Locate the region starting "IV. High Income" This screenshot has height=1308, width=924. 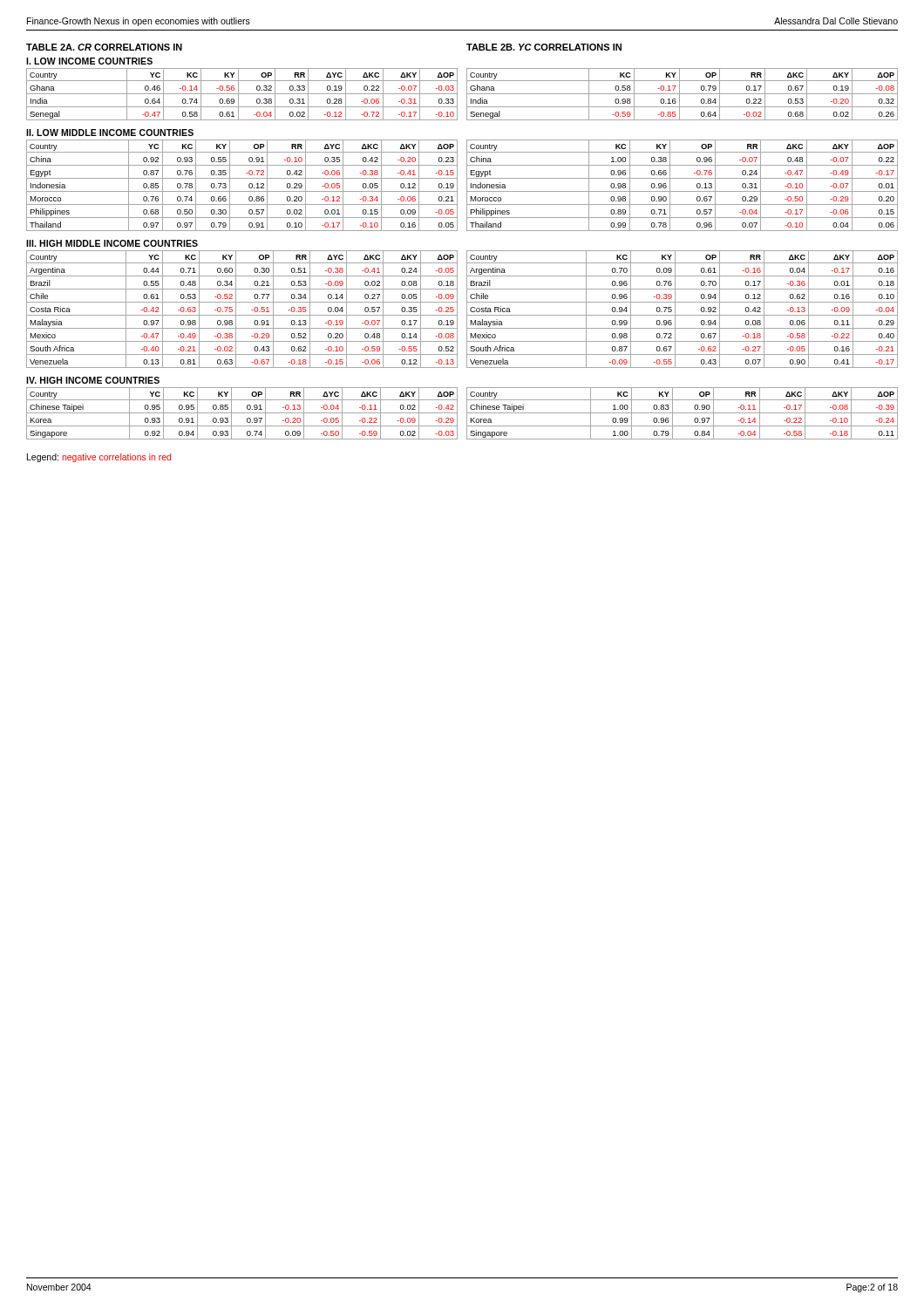coord(93,380)
